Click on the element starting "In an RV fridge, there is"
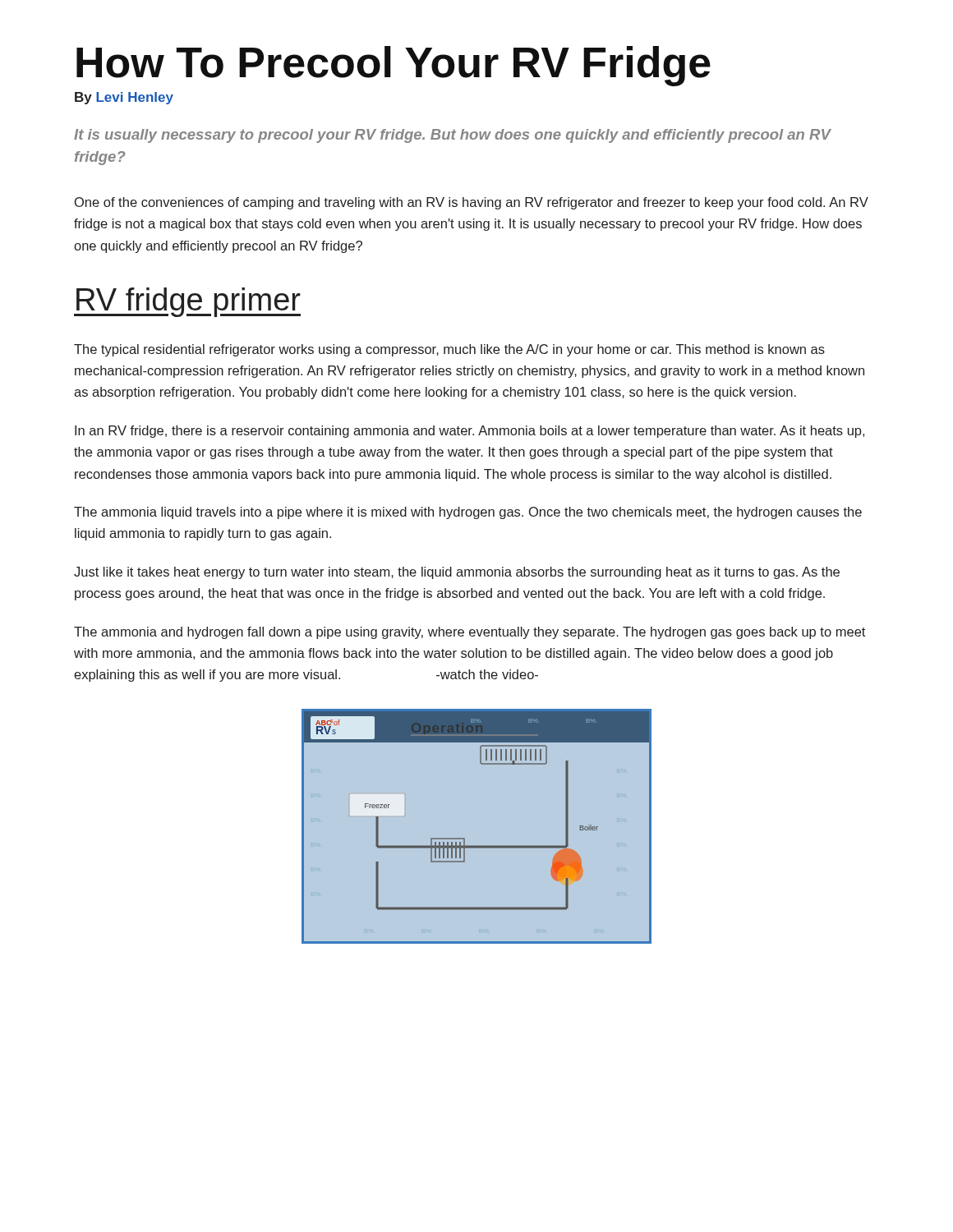This screenshot has height=1232, width=953. (476, 452)
